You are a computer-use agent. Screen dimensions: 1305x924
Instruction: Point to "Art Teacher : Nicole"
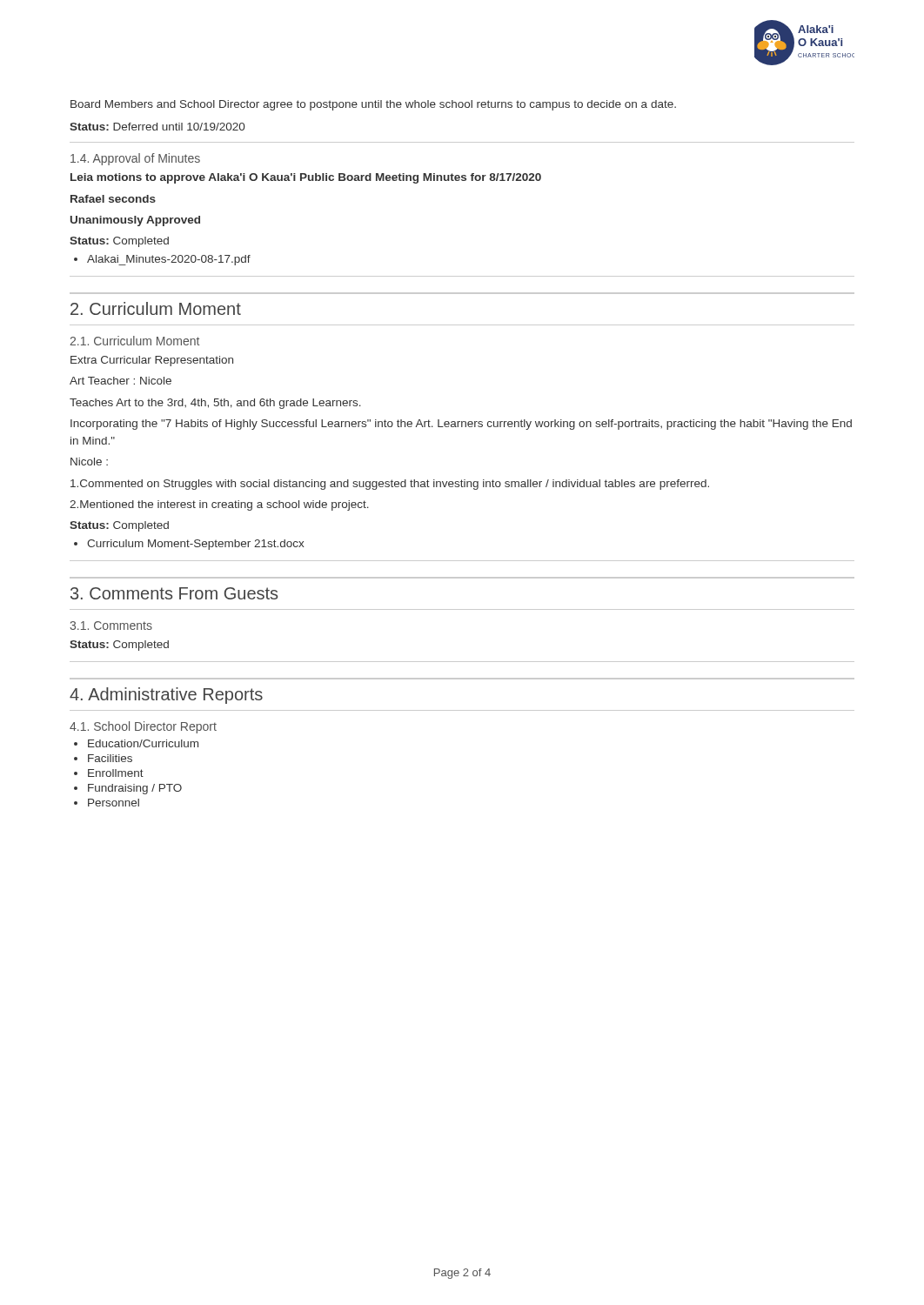[x=121, y=381]
